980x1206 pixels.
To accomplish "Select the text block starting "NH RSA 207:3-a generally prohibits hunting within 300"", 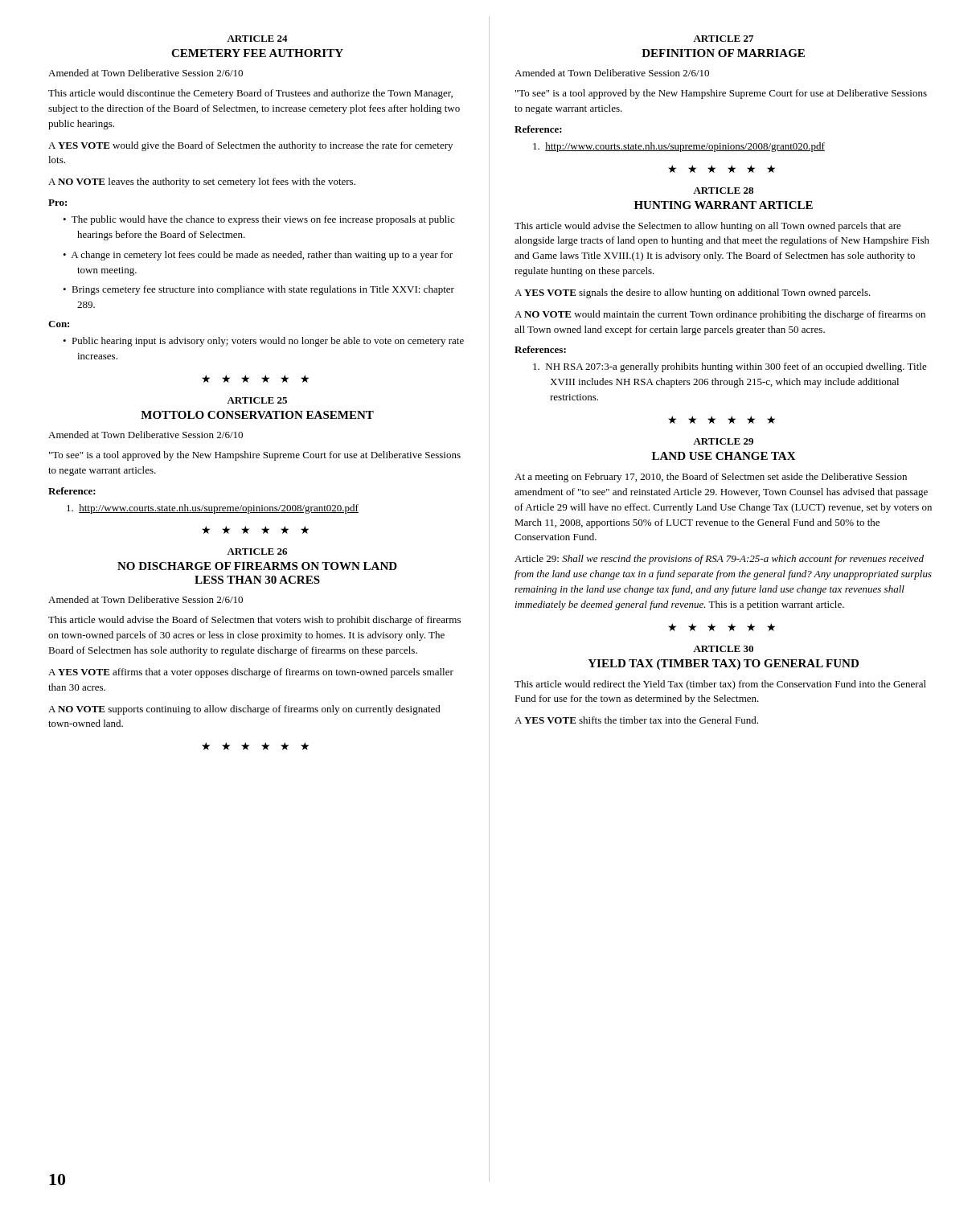I will pyautogui.click(x=729, y=382).
